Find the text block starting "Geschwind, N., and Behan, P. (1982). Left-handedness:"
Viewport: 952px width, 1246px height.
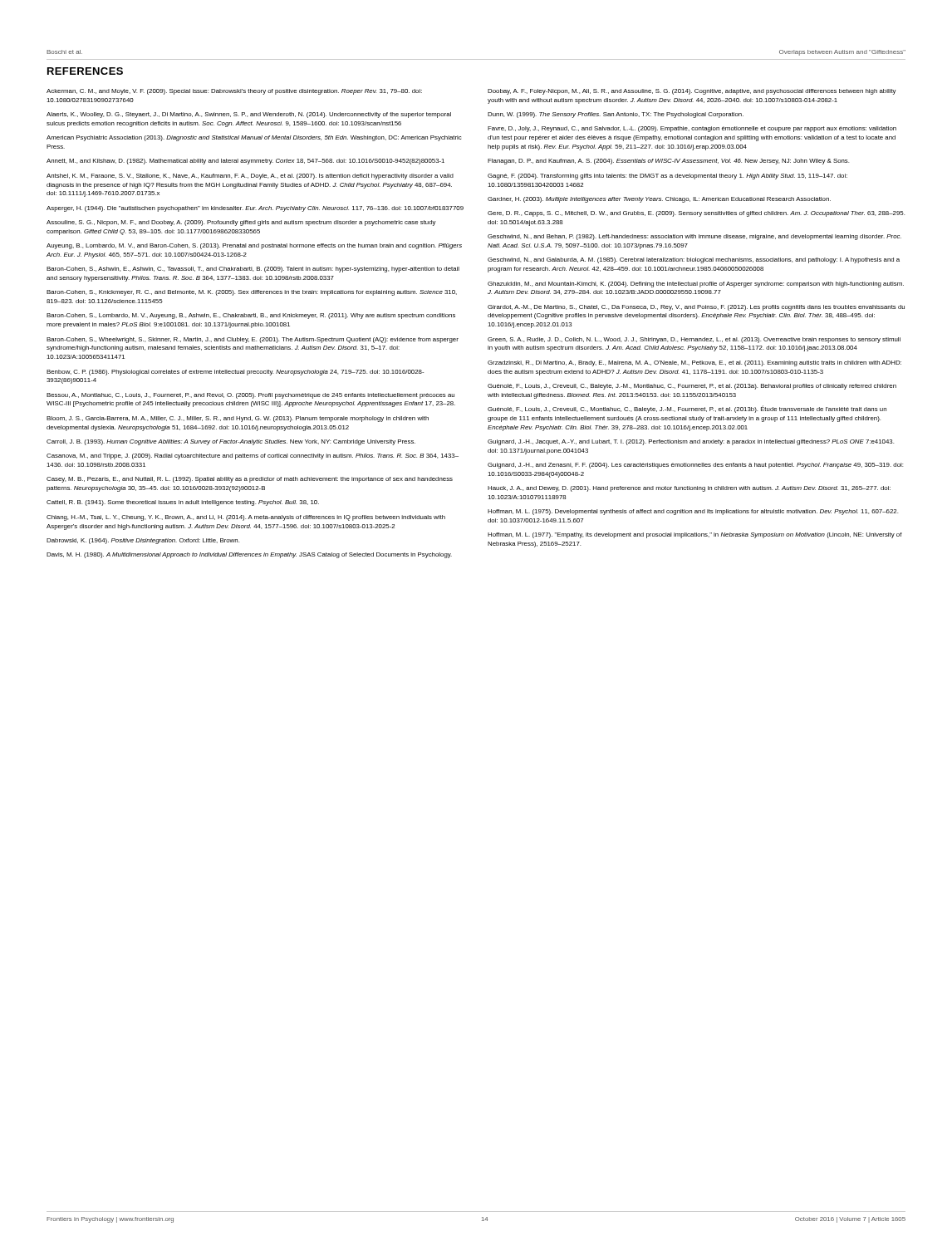[695, 241]
